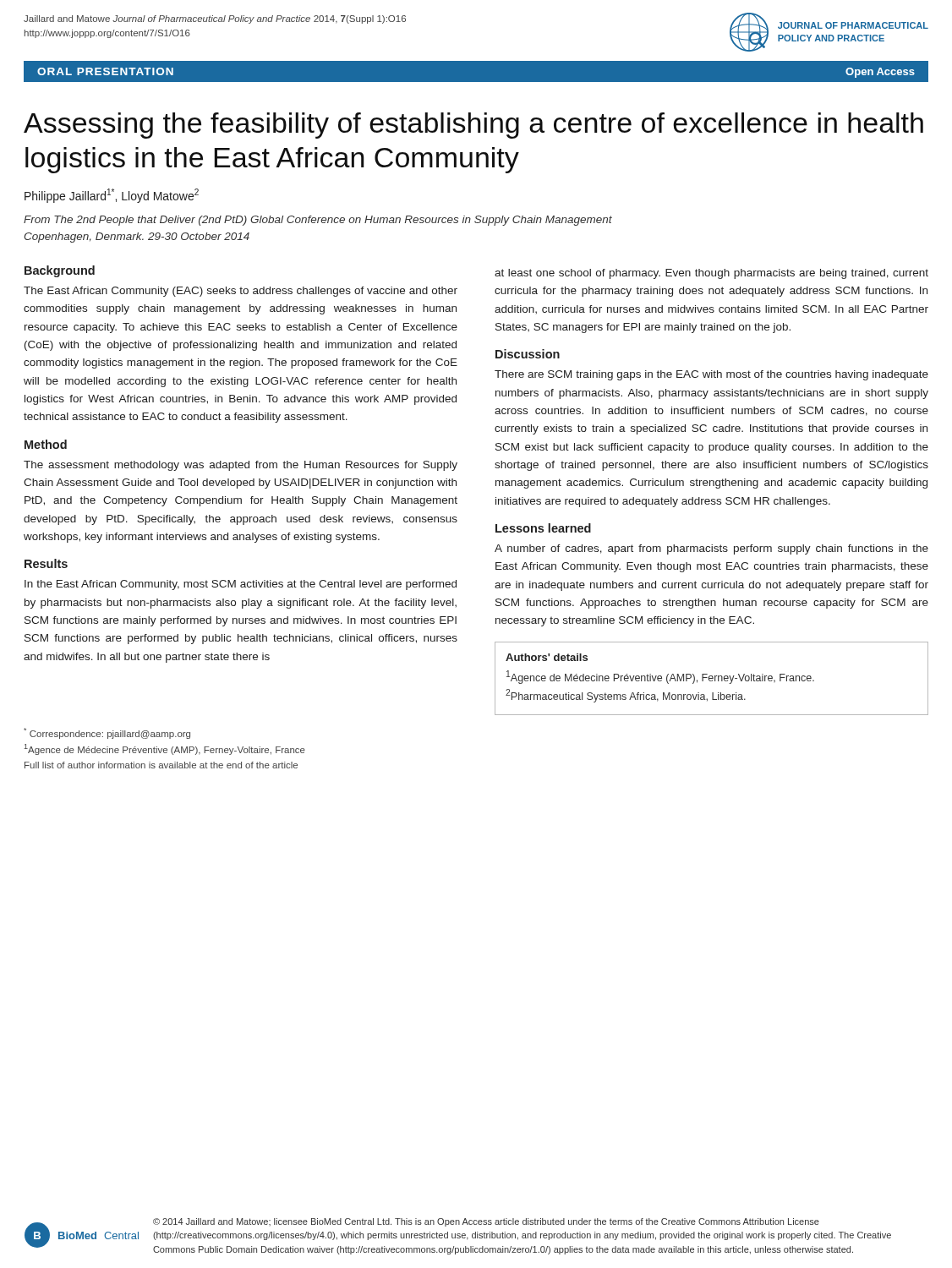Click on the text block containing "1Agence de Médecine Préventive (AMP), Ferney-Voltaire, France. 2Pharmaceutical"
The width and height of the screenshot is (952, 1268).
(x=660, y=686)
